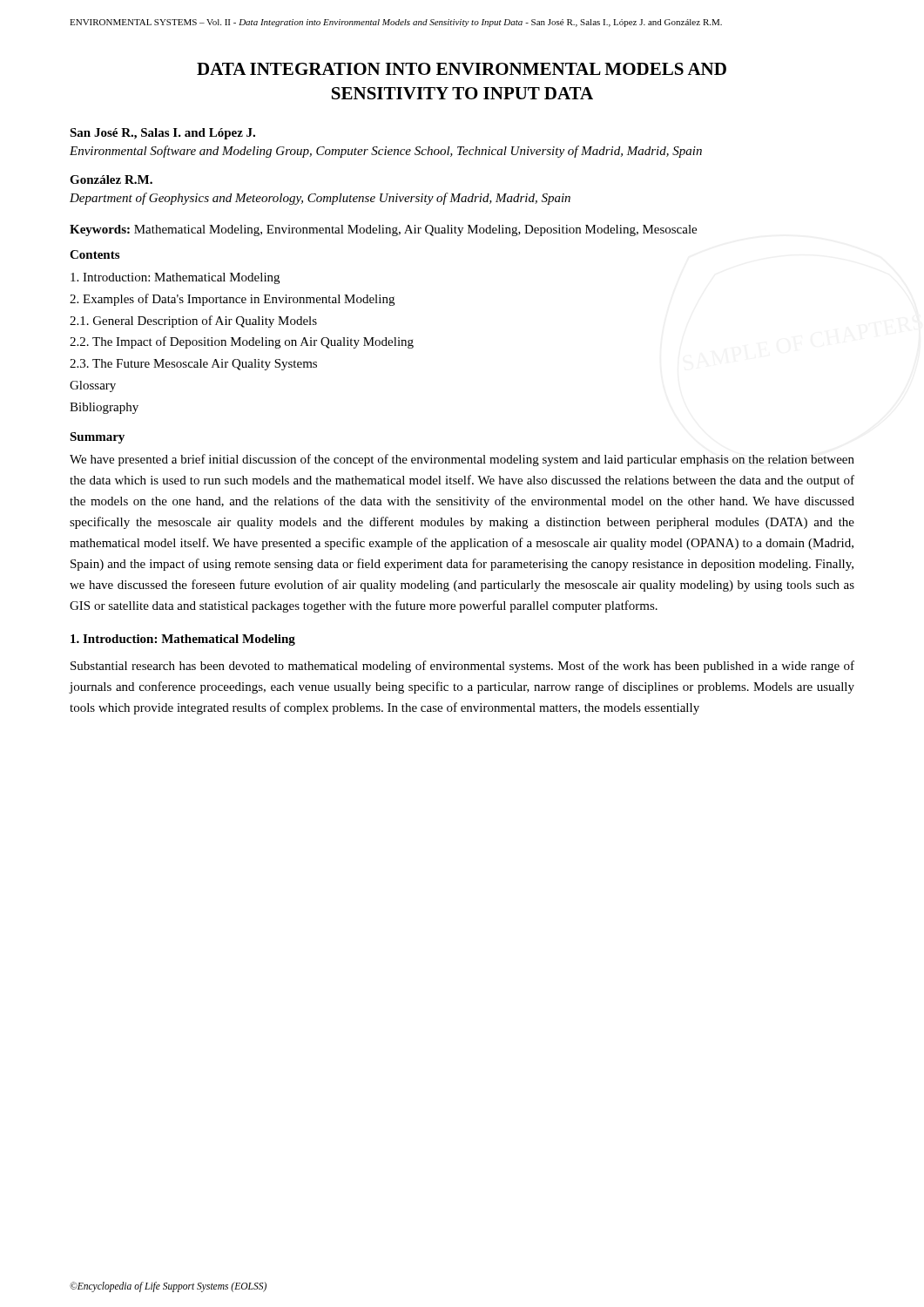Select the section header with the text "1. Introduction: Mathematical"
This screenshot has width=924, height=1307.
[182, 639]
